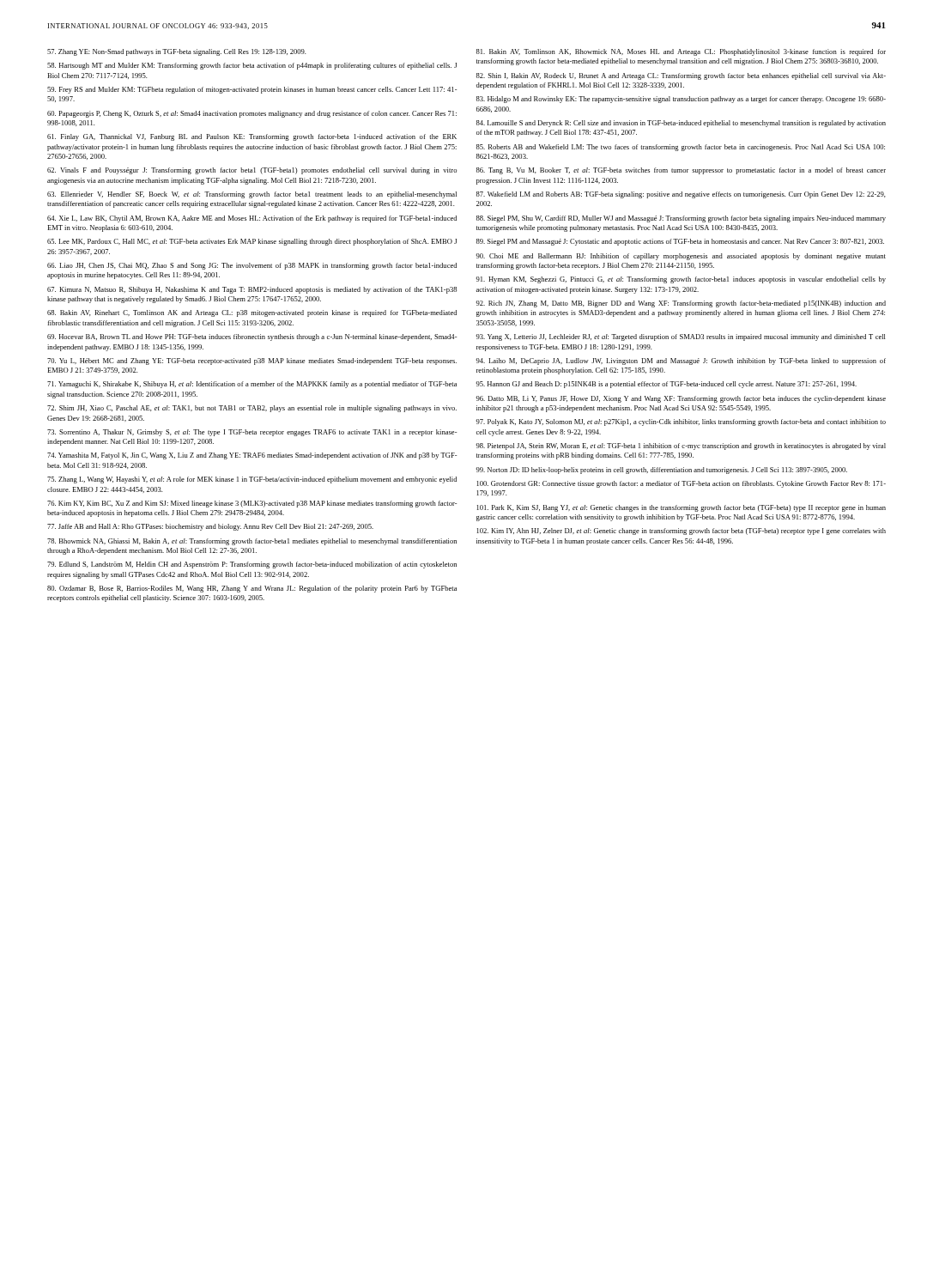This screenshot has width=933, height=1288.
Task: Locate the text starting "69. Hocevar BA, Brown TL"
Action: click(252, 342)
